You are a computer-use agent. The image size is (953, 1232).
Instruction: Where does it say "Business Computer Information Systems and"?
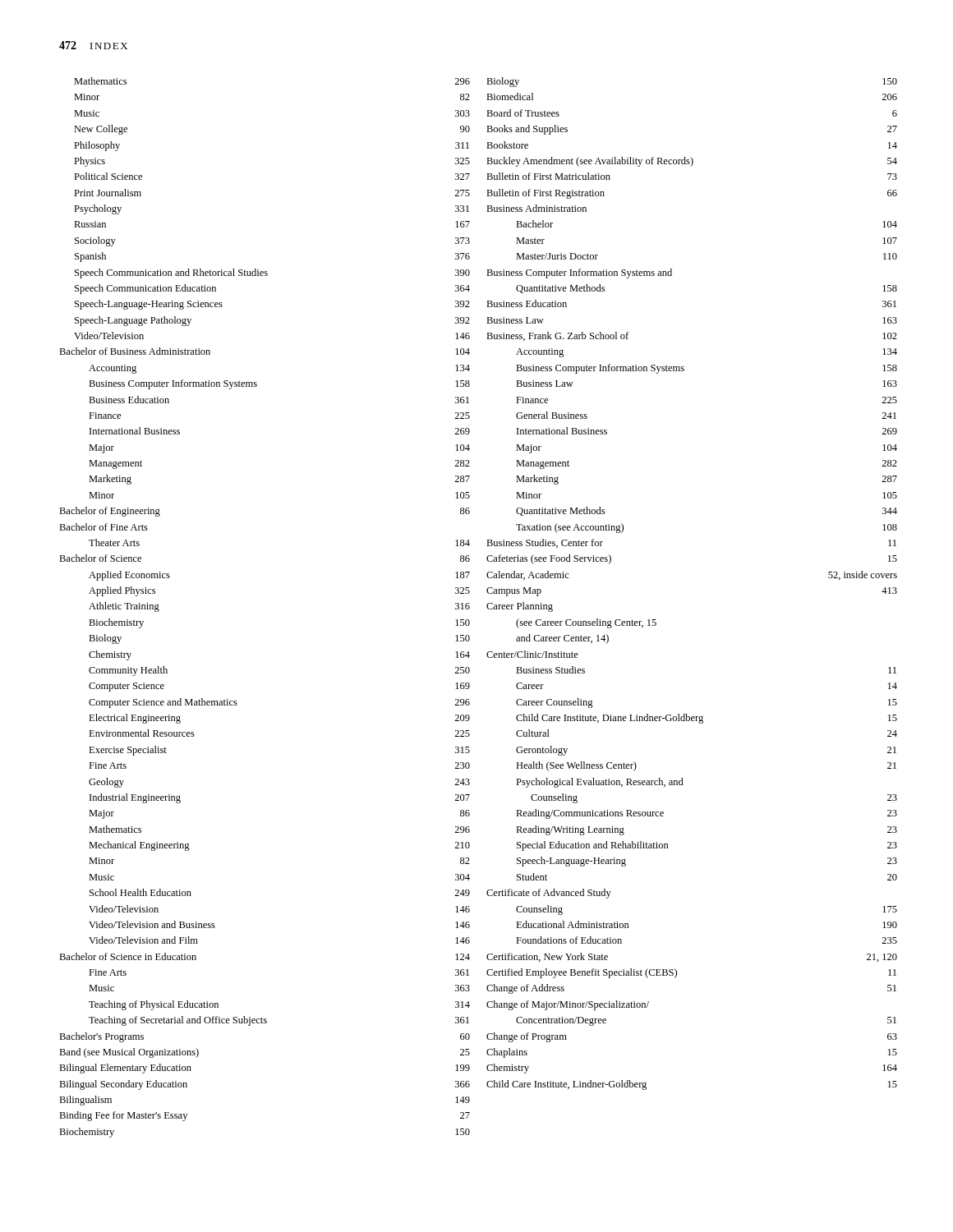click(579, 274)
